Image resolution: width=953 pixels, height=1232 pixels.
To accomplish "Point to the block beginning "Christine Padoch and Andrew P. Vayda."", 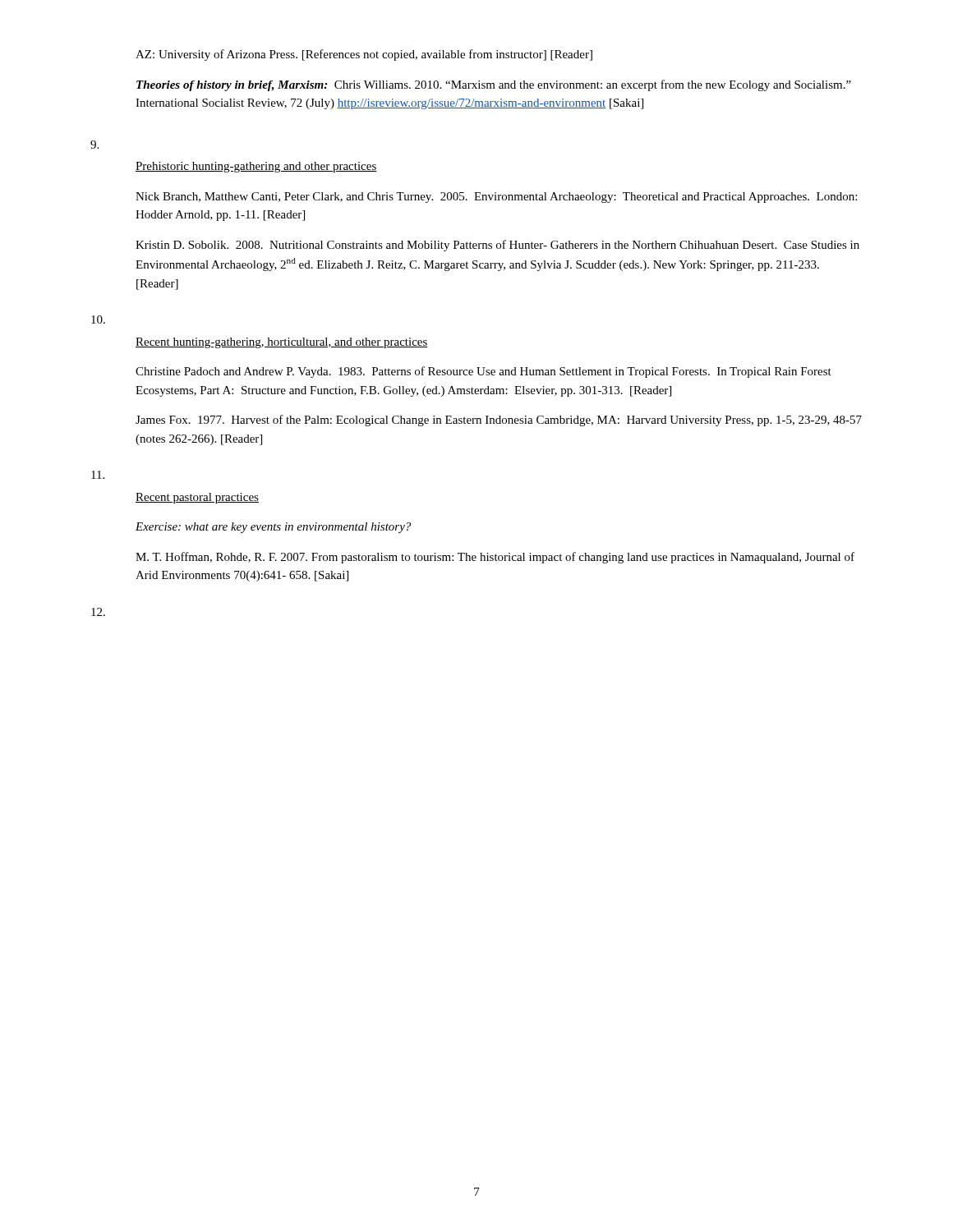I will (483, 381).
